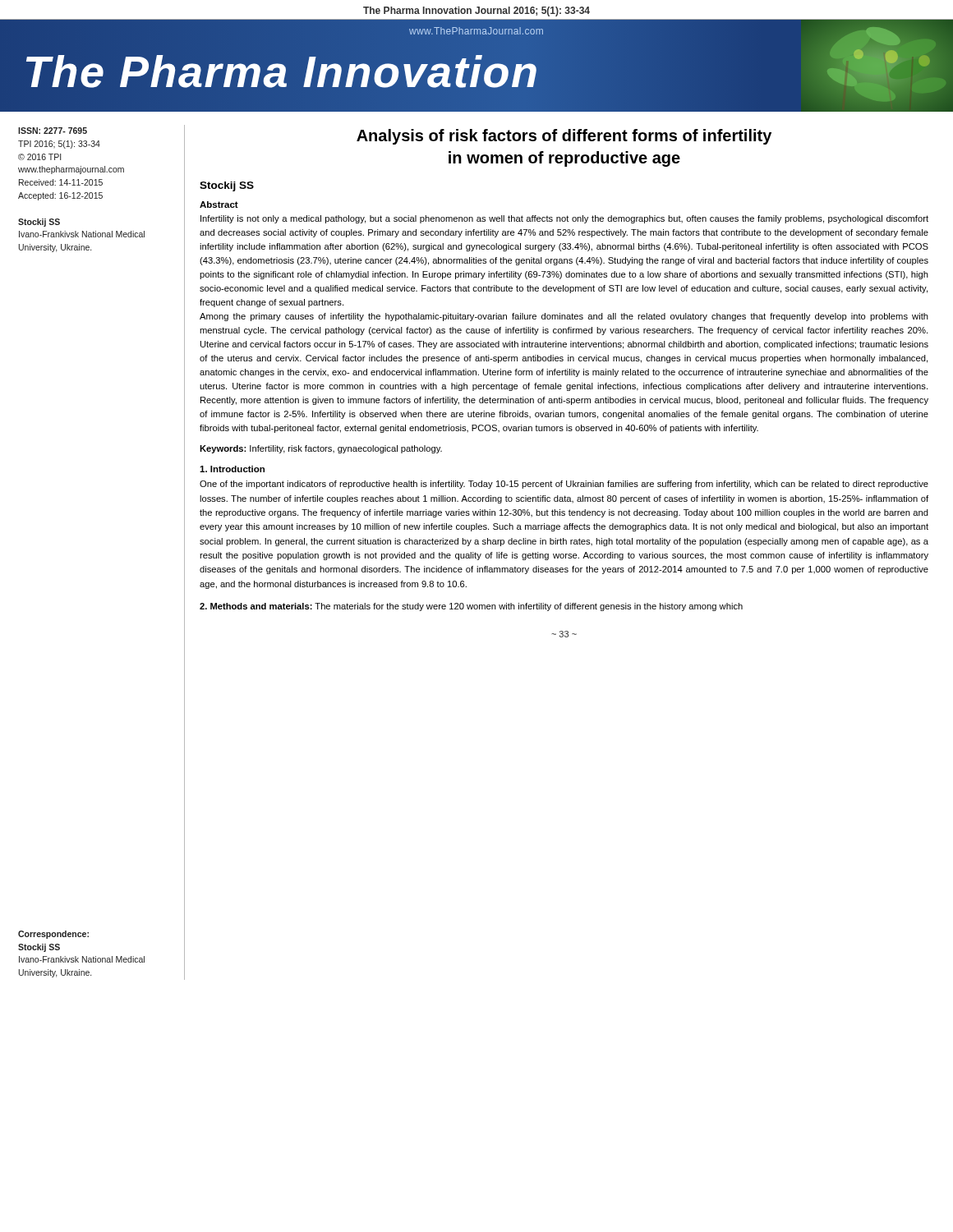
Task: Locate the block starting "One of the important indicators of"
Action: tap(564, 534)
